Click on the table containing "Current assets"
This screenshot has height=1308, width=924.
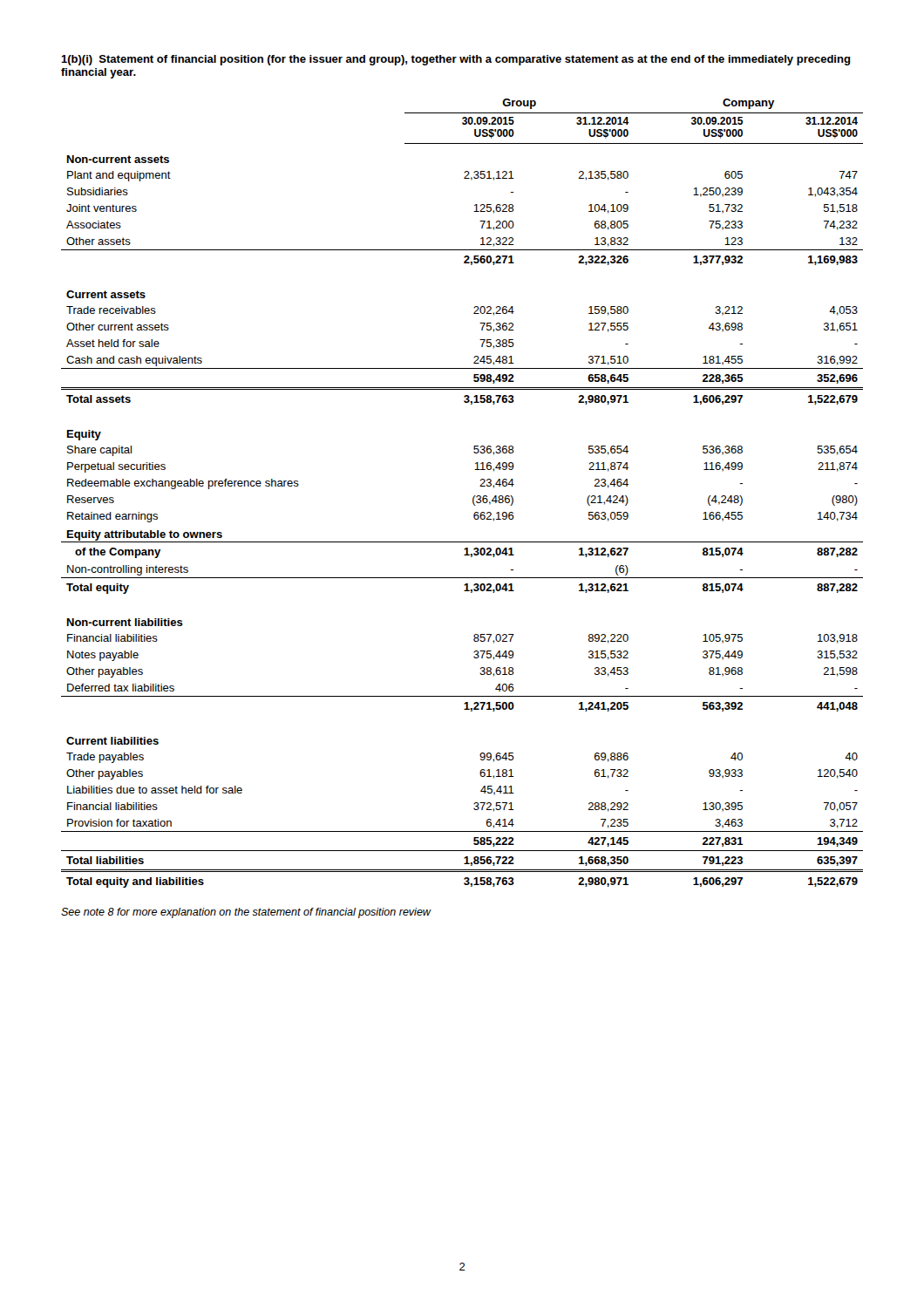click(x=462, y=492)
